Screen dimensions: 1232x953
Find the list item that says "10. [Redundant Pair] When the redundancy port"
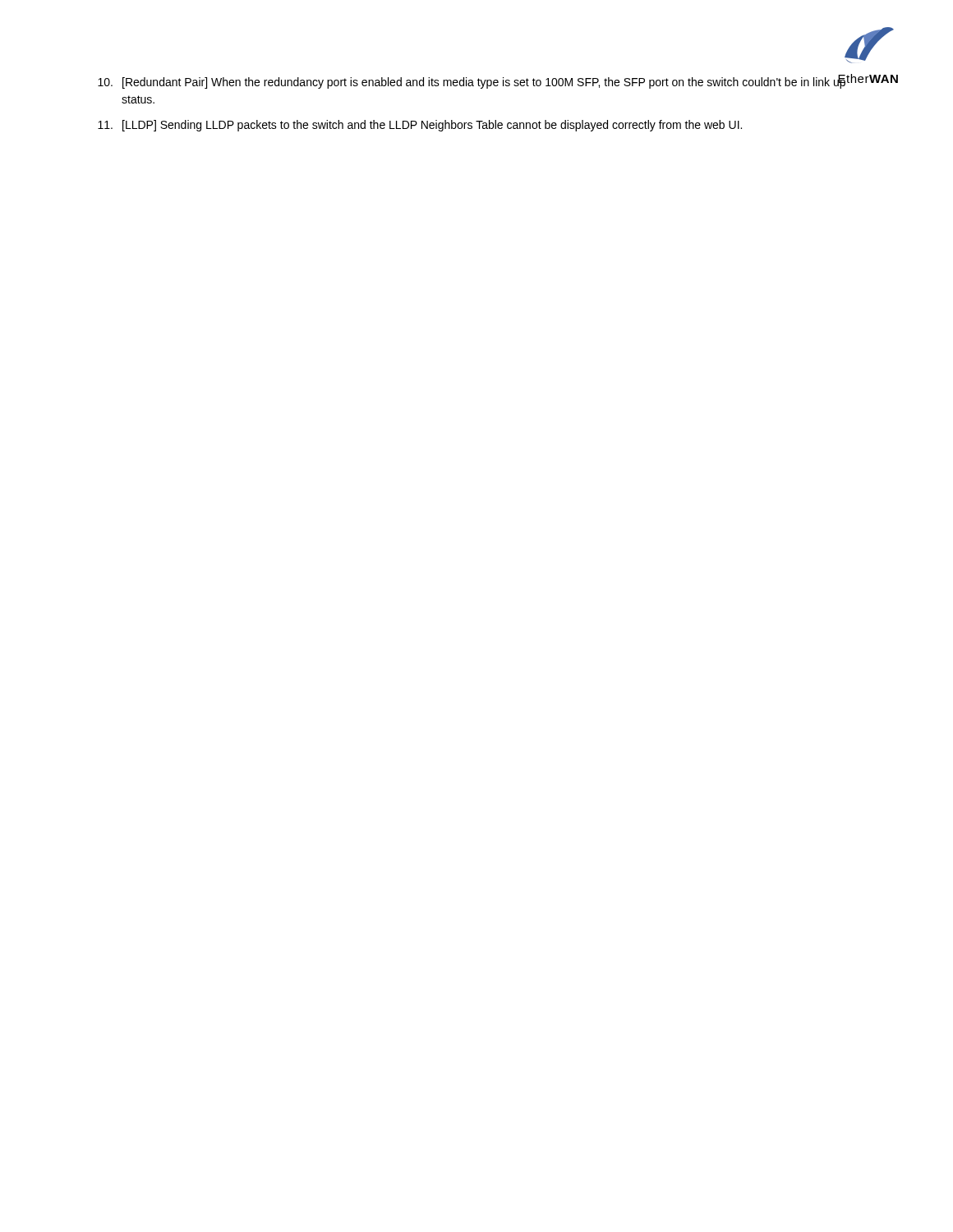[x=481, y=91]
